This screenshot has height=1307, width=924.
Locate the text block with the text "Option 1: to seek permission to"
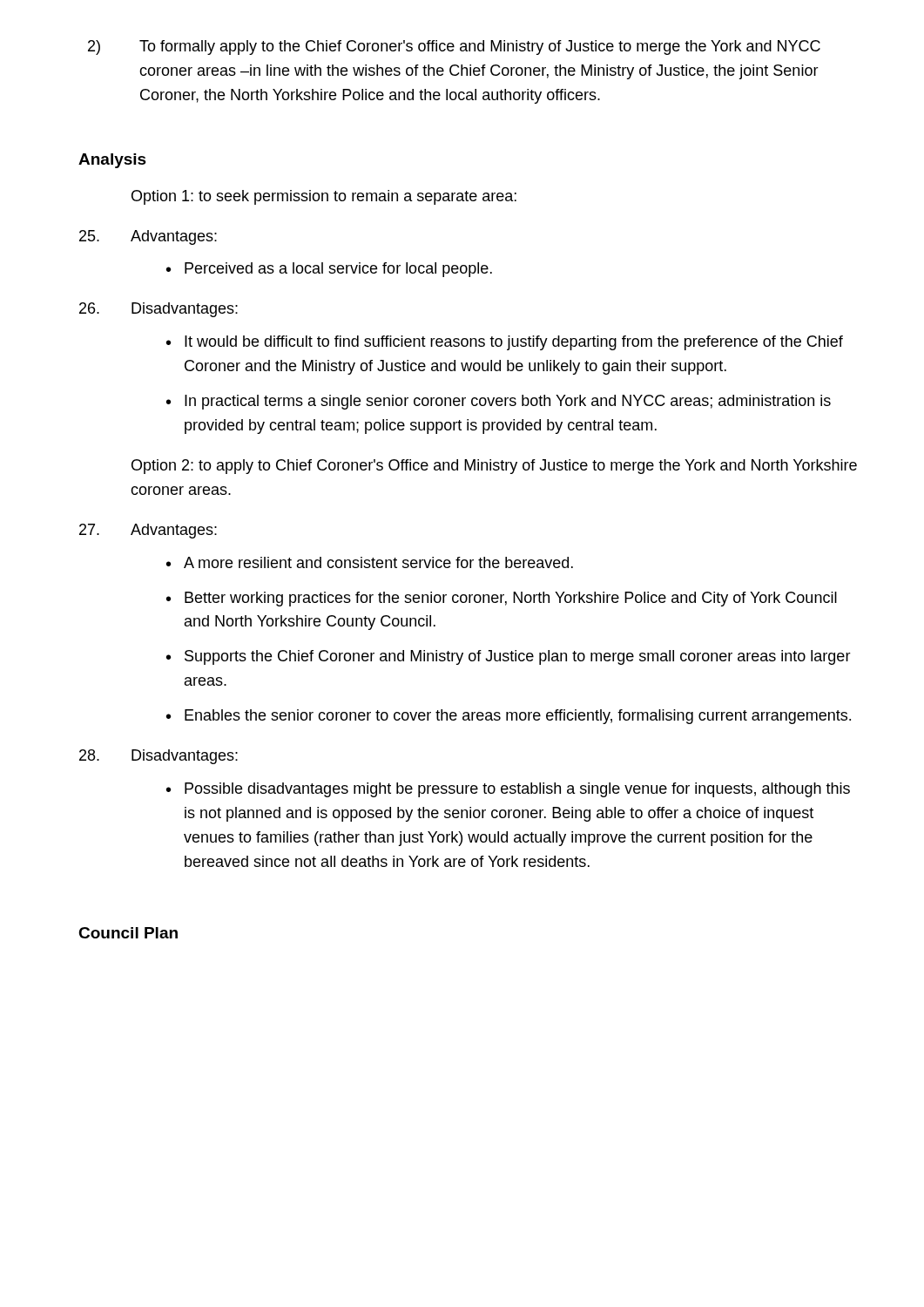324,196
